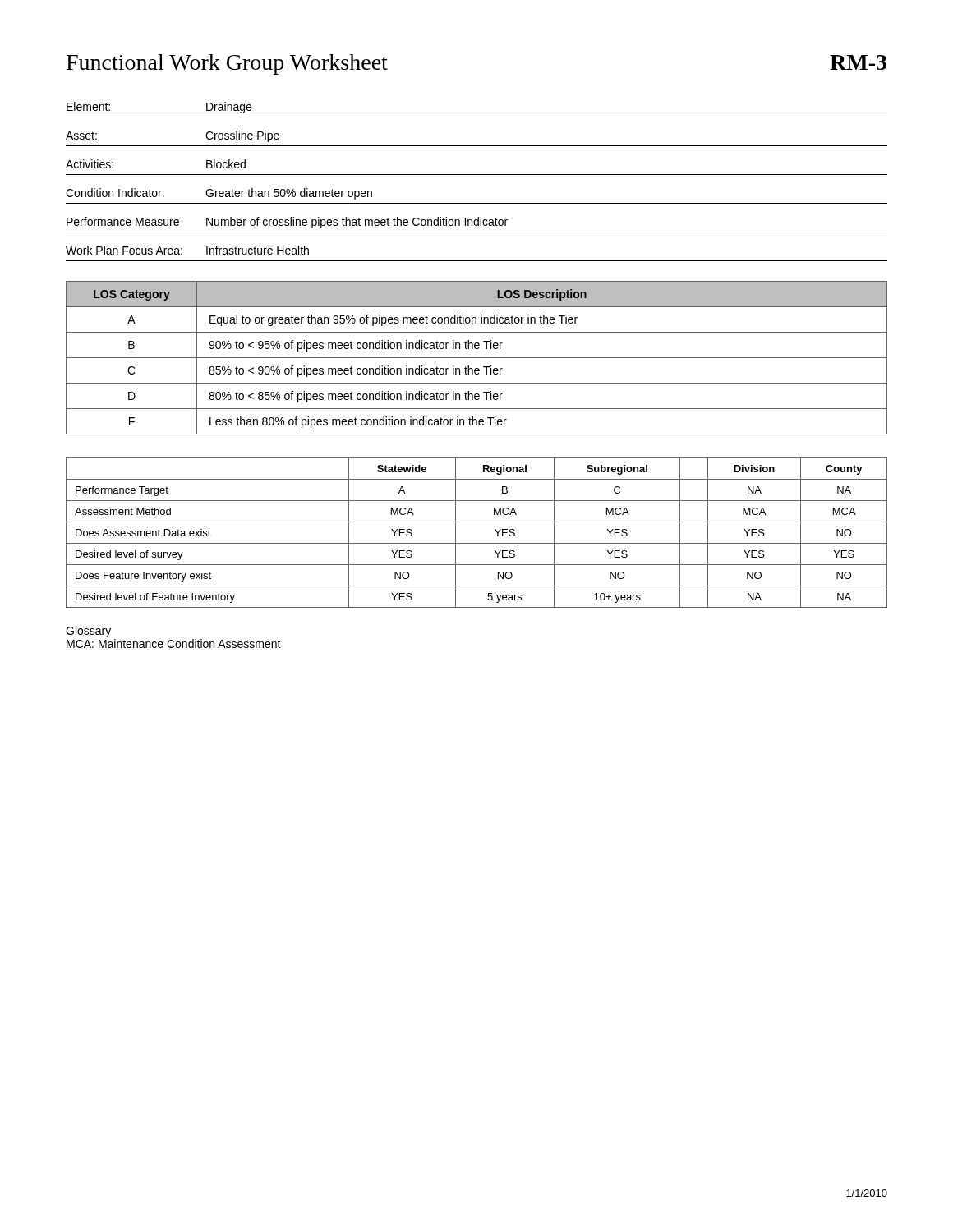Locate the table with the text "Desired level of"
This screenshot has height=1232, width=953.
(x=476, y=533)
